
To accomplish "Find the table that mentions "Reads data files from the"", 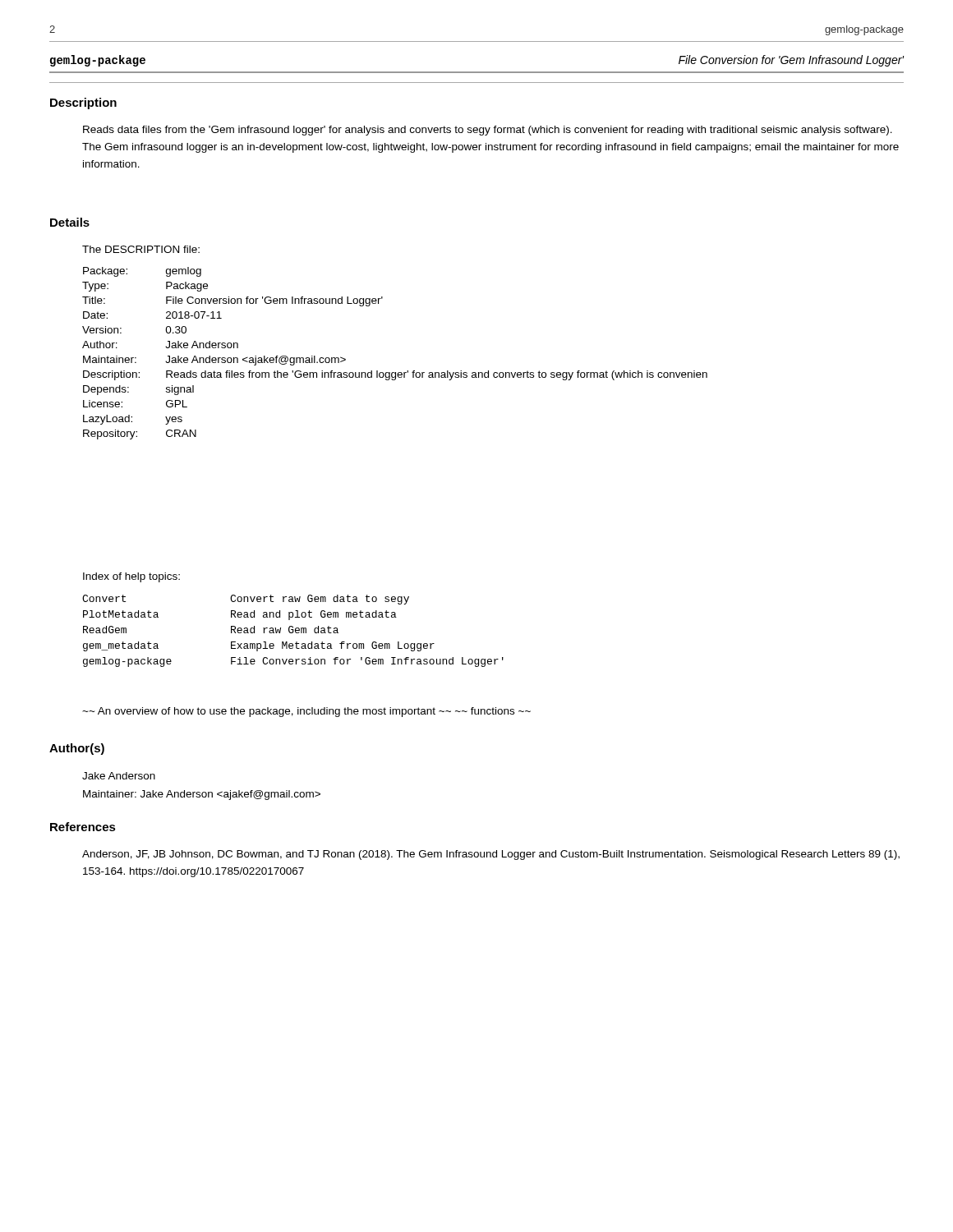I will point(493,351).
